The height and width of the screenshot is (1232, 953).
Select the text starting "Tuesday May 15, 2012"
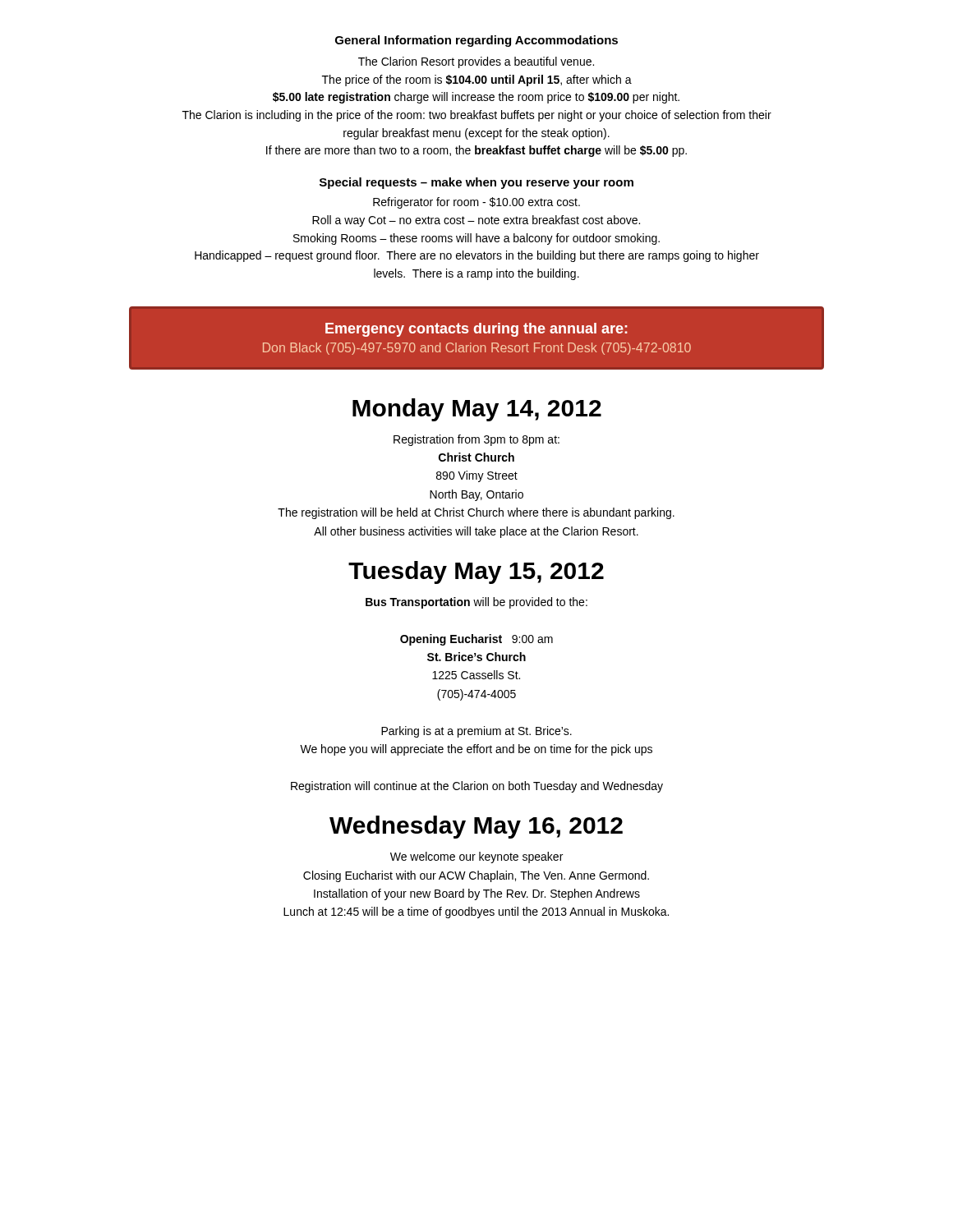point(476,570)
